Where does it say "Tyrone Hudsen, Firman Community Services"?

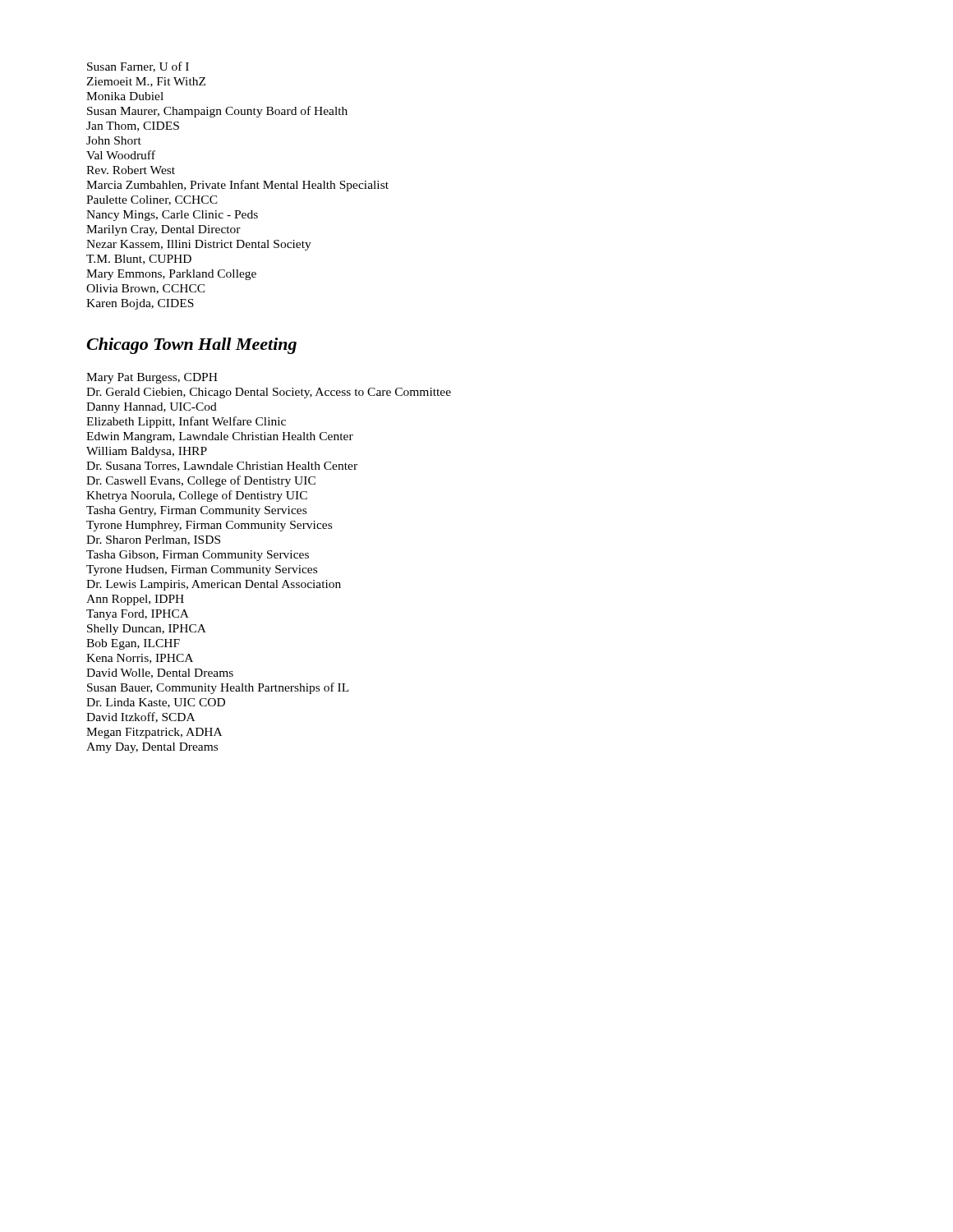[x=202, y=569]
